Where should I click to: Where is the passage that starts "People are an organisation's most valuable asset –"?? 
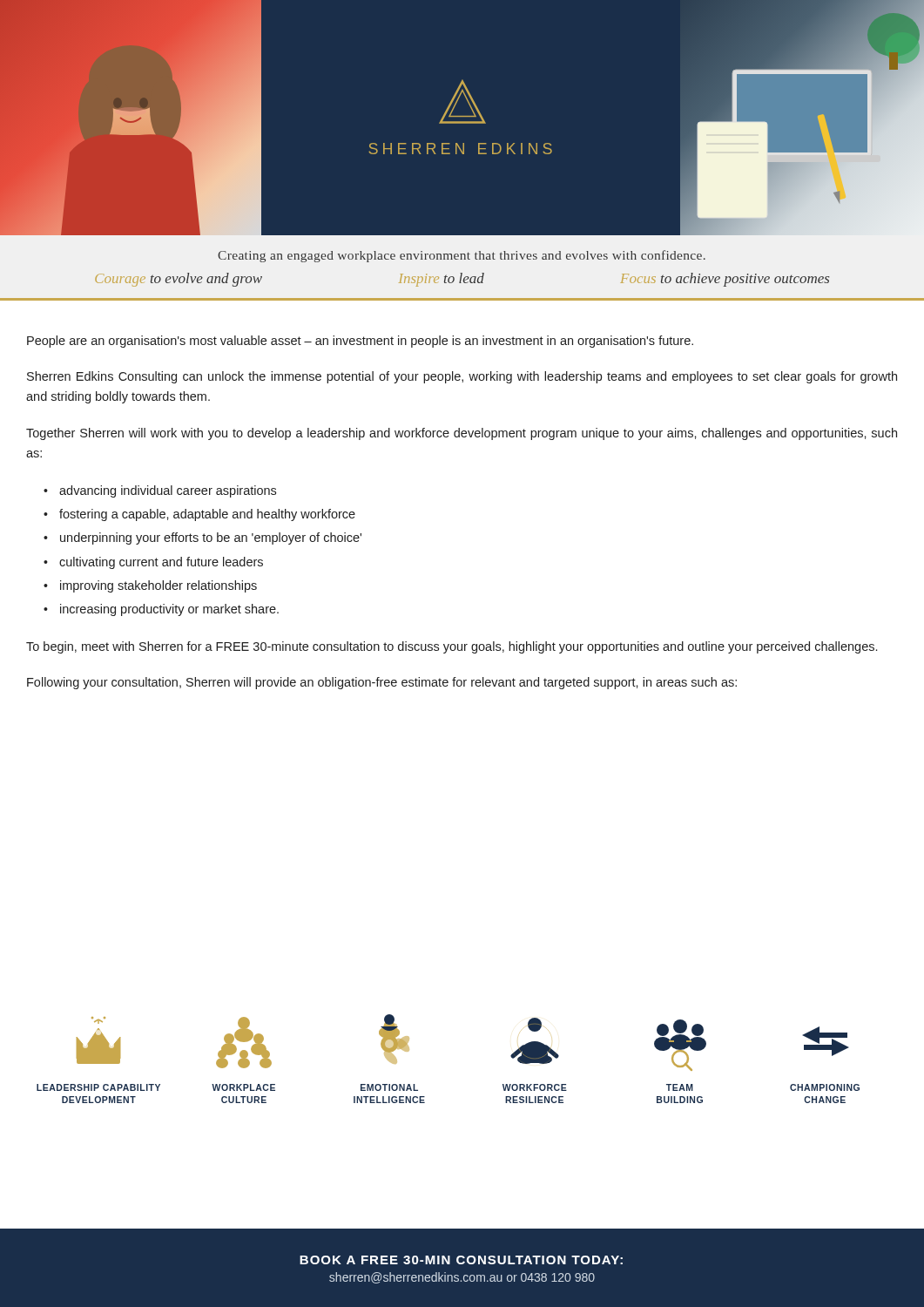pyautogui.click(x=360, y=341)
